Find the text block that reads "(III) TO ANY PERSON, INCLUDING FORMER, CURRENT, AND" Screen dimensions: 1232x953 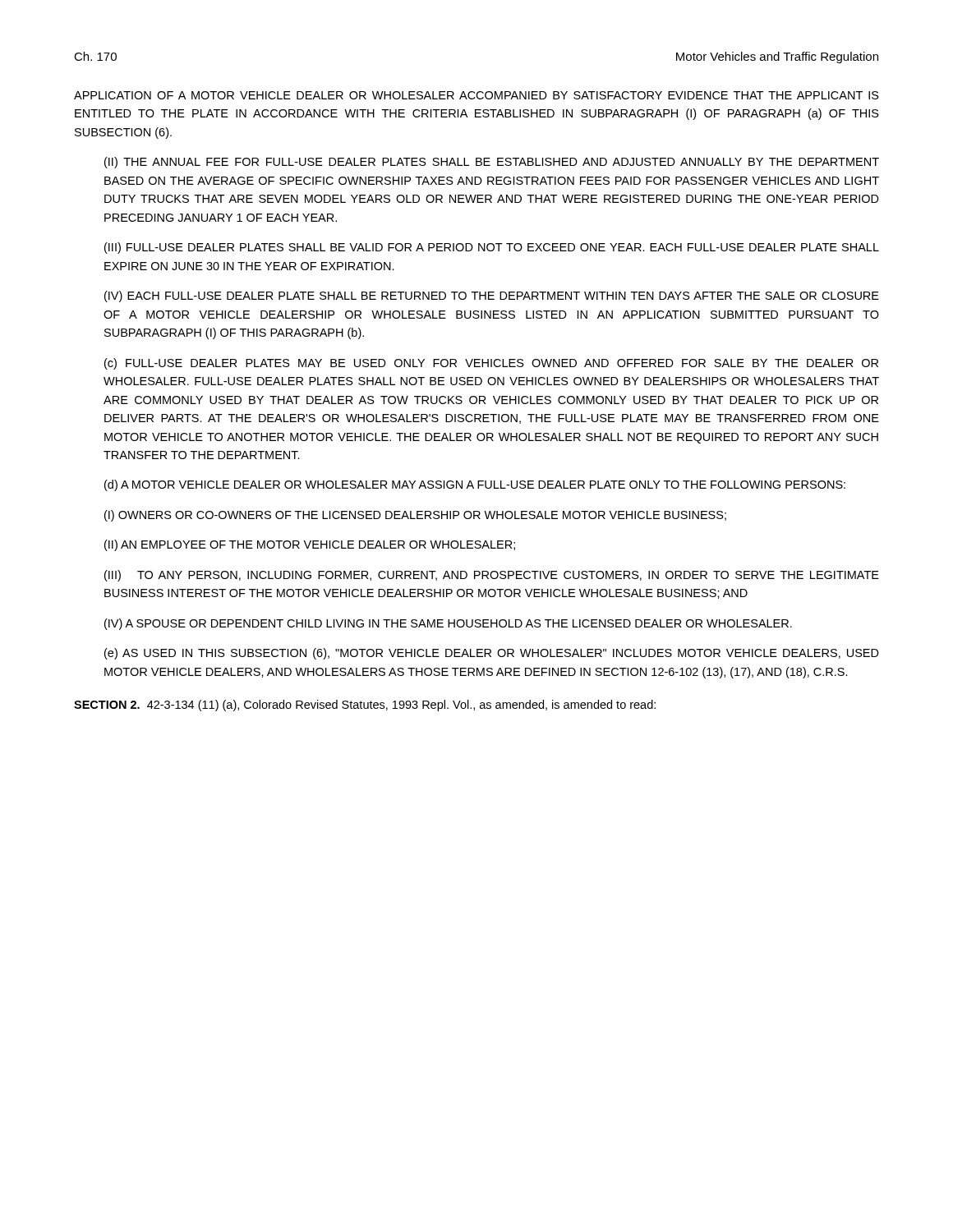491,584
